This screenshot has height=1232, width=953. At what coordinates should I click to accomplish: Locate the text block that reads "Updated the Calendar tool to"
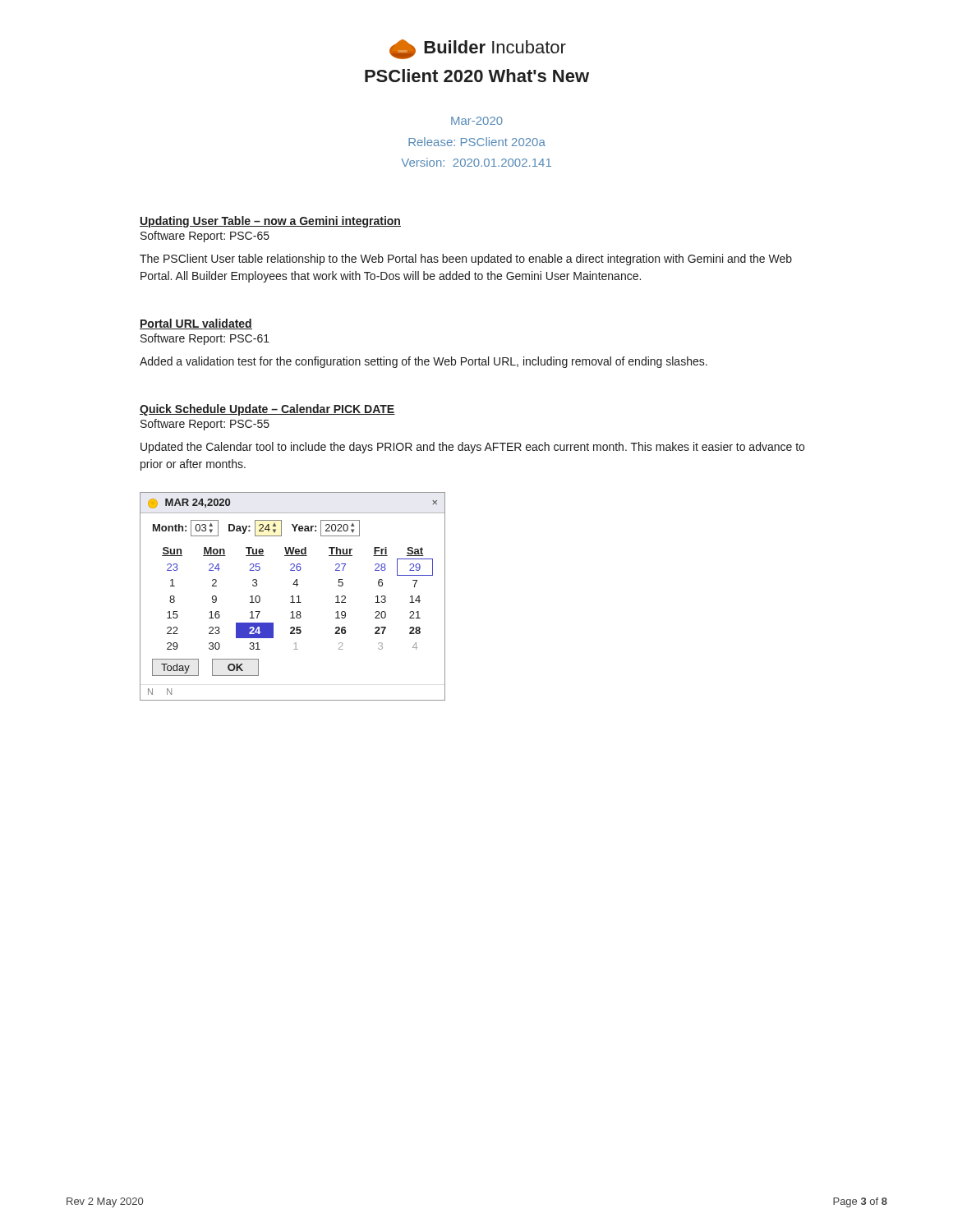click(x=472, y=455)
